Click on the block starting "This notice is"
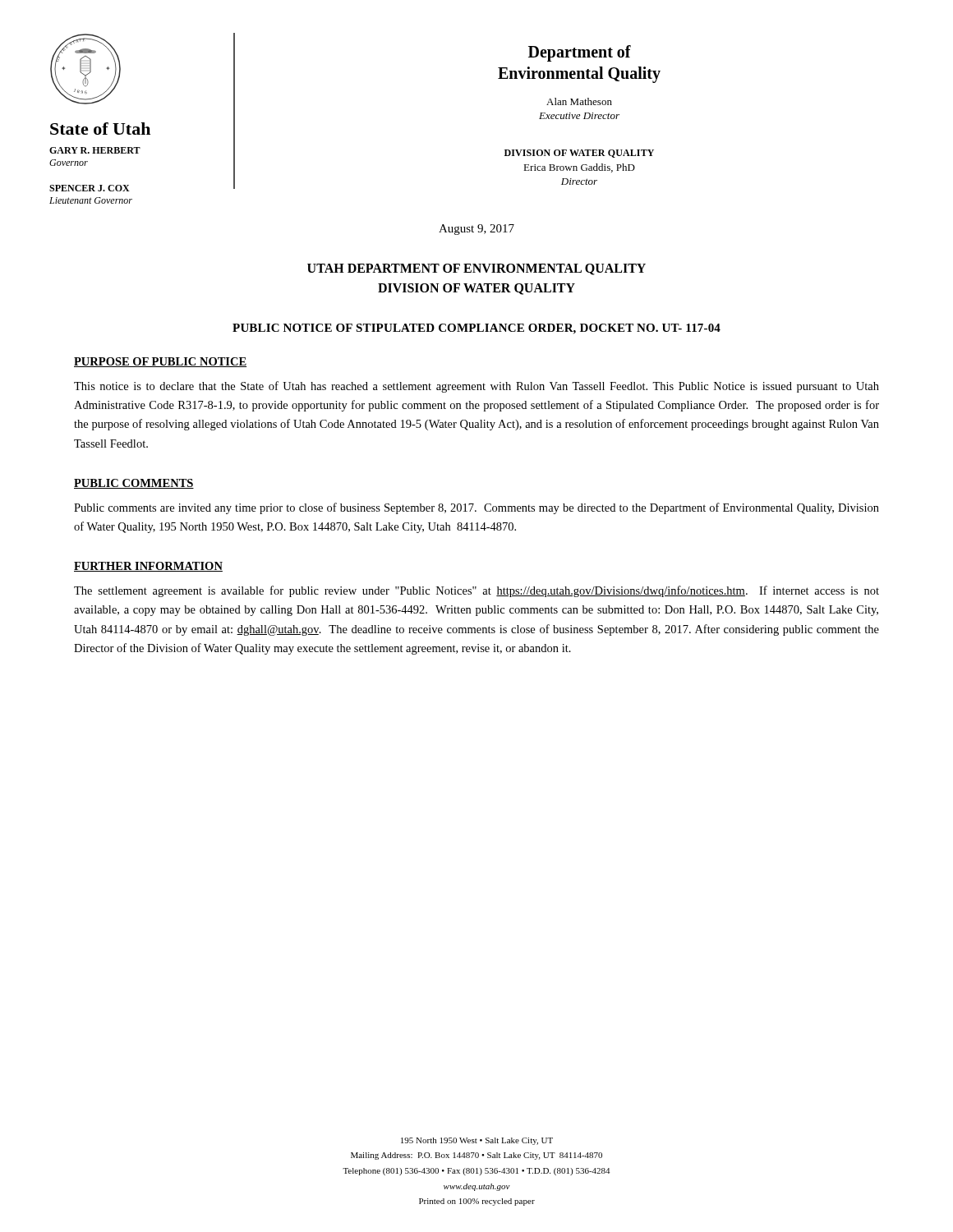Image resolution: width=953 pixels, height=1232 pixels. click(476, 415)
